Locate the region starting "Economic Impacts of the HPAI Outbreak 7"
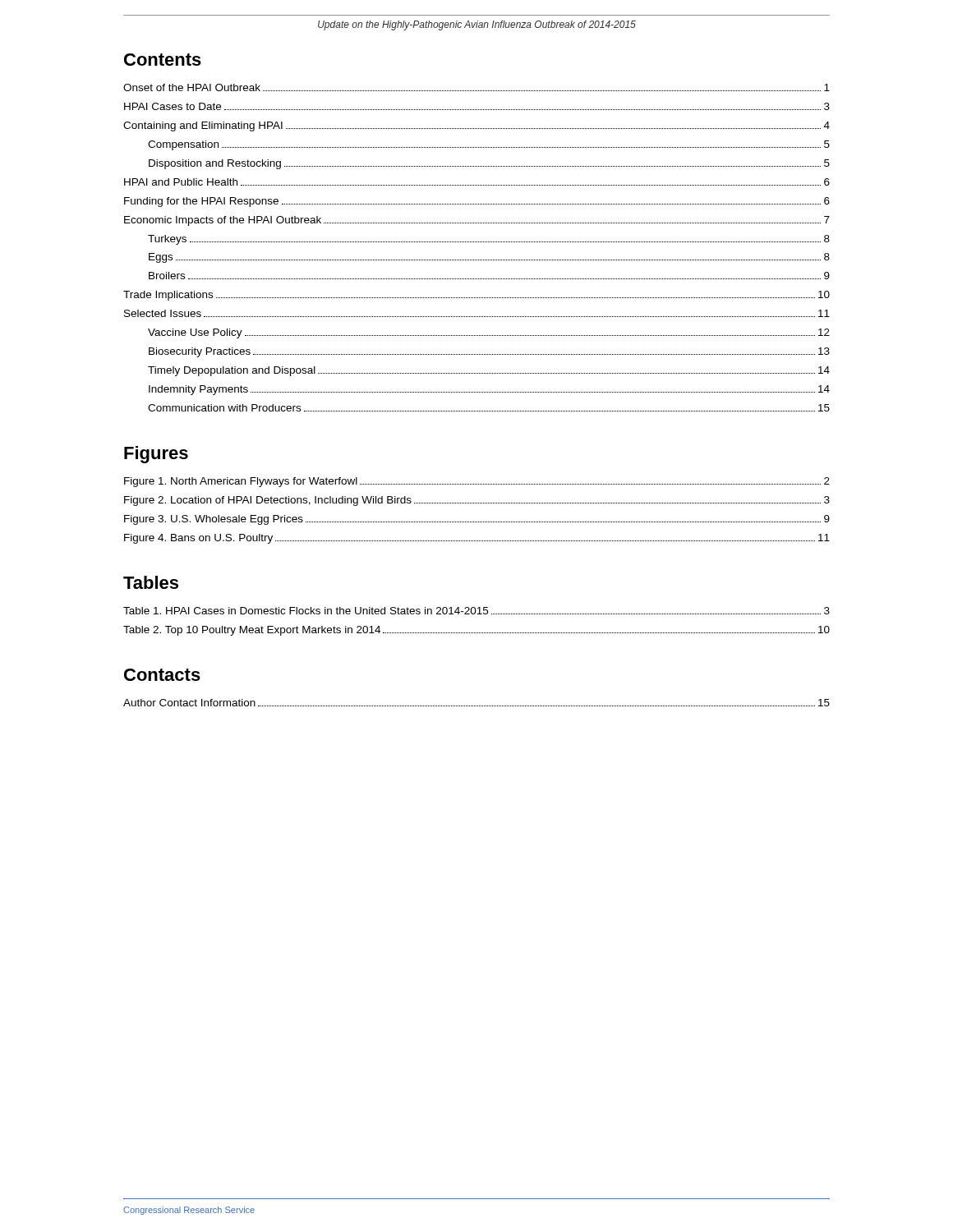The height and width of the screenshot is (1232, 953). [x=476, y=220]
